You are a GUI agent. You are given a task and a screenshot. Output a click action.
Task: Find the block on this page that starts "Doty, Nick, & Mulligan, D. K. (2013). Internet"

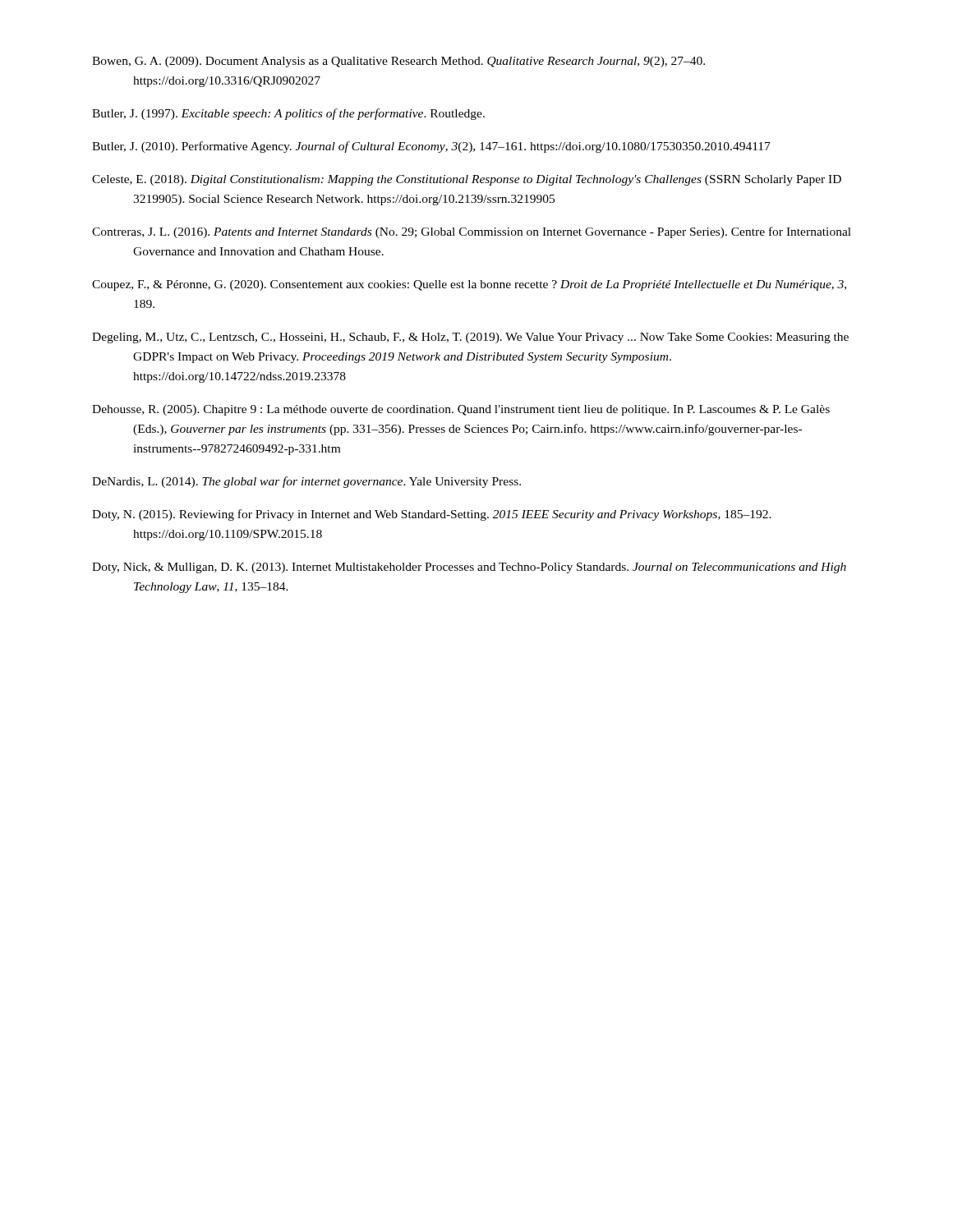[x=469, y=576]
